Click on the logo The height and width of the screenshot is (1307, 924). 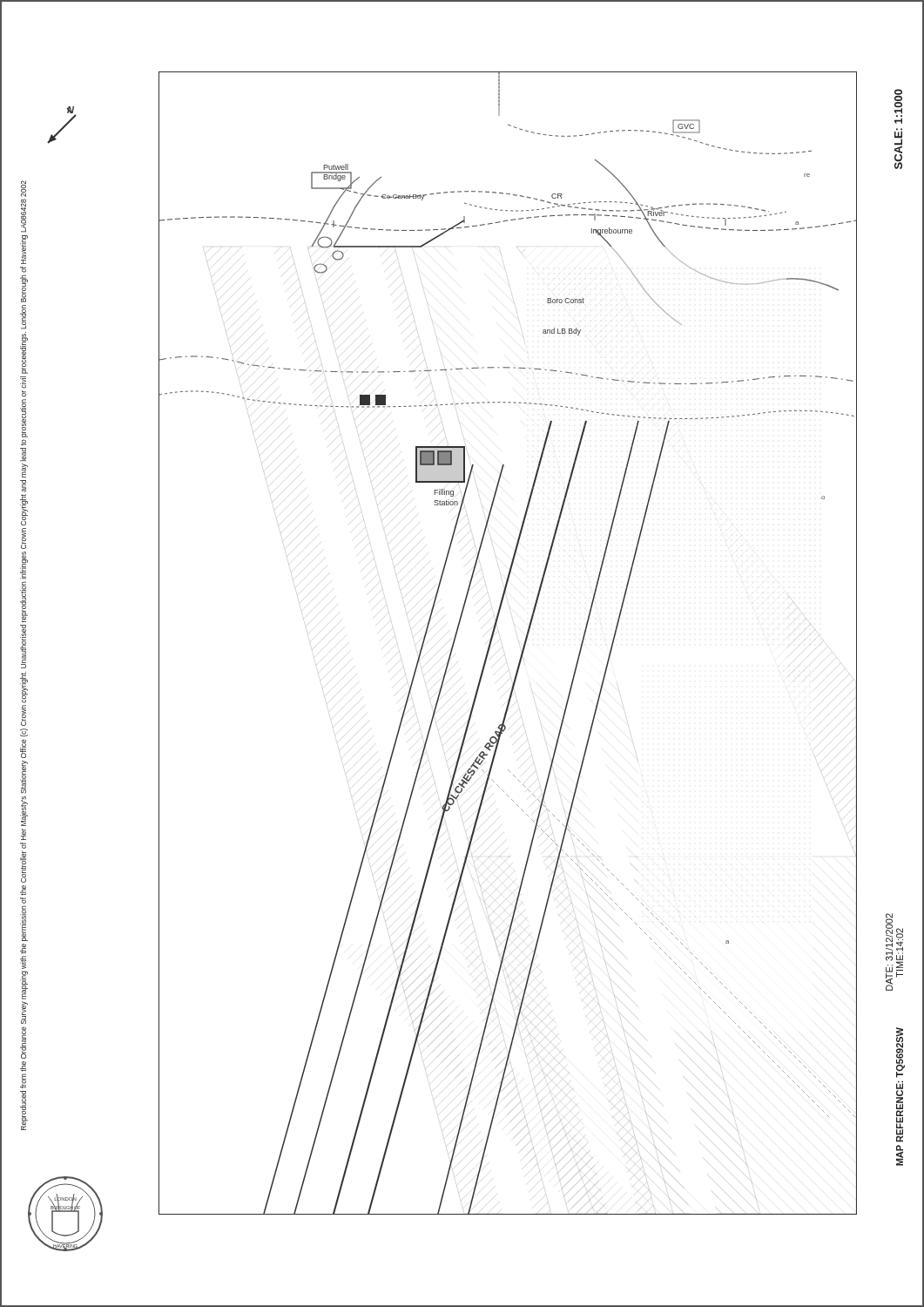pyautogui.click(x=65, y=1214)
